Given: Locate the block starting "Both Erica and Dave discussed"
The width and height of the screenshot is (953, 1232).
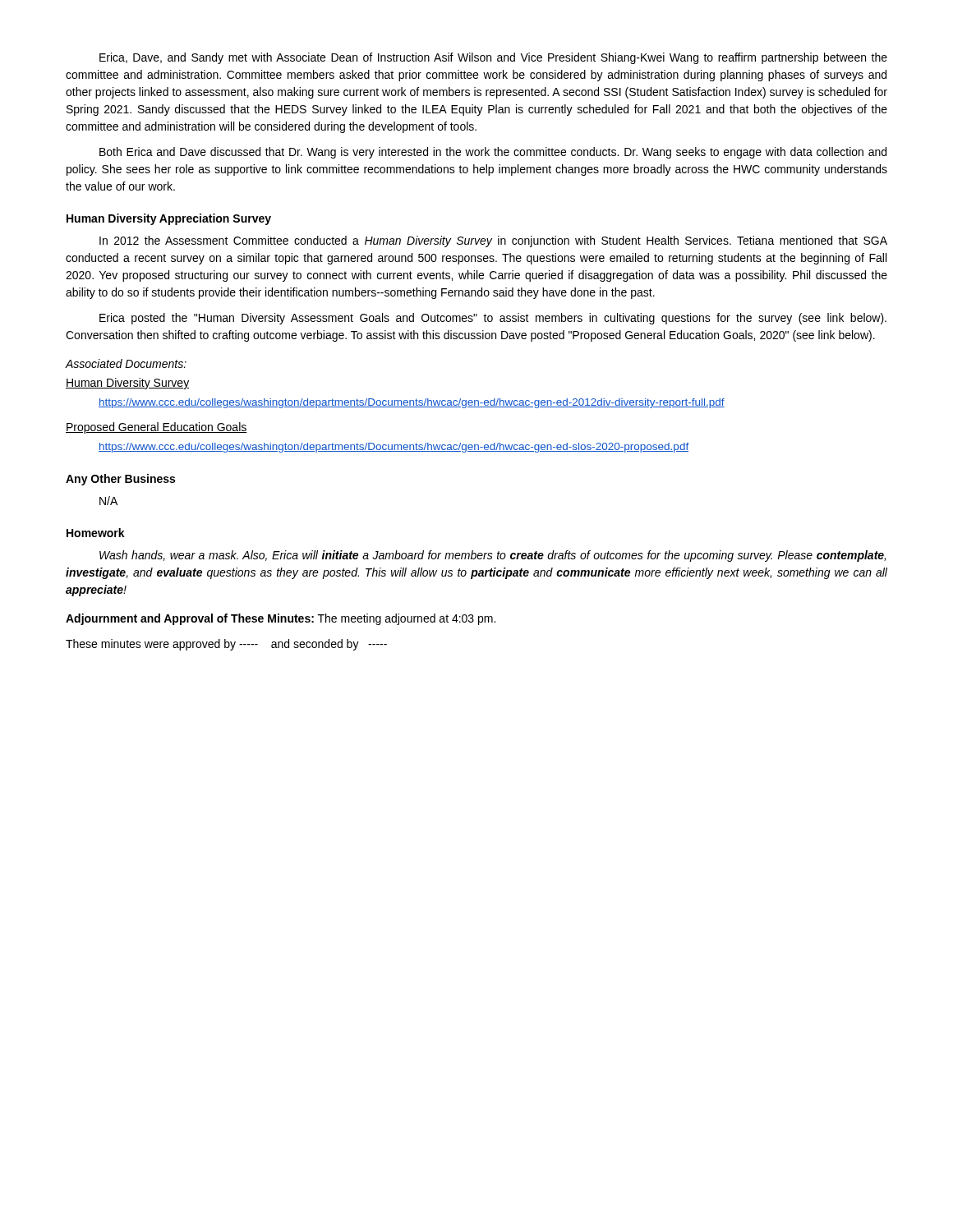Looking at the screenshot, I should 476,170.
